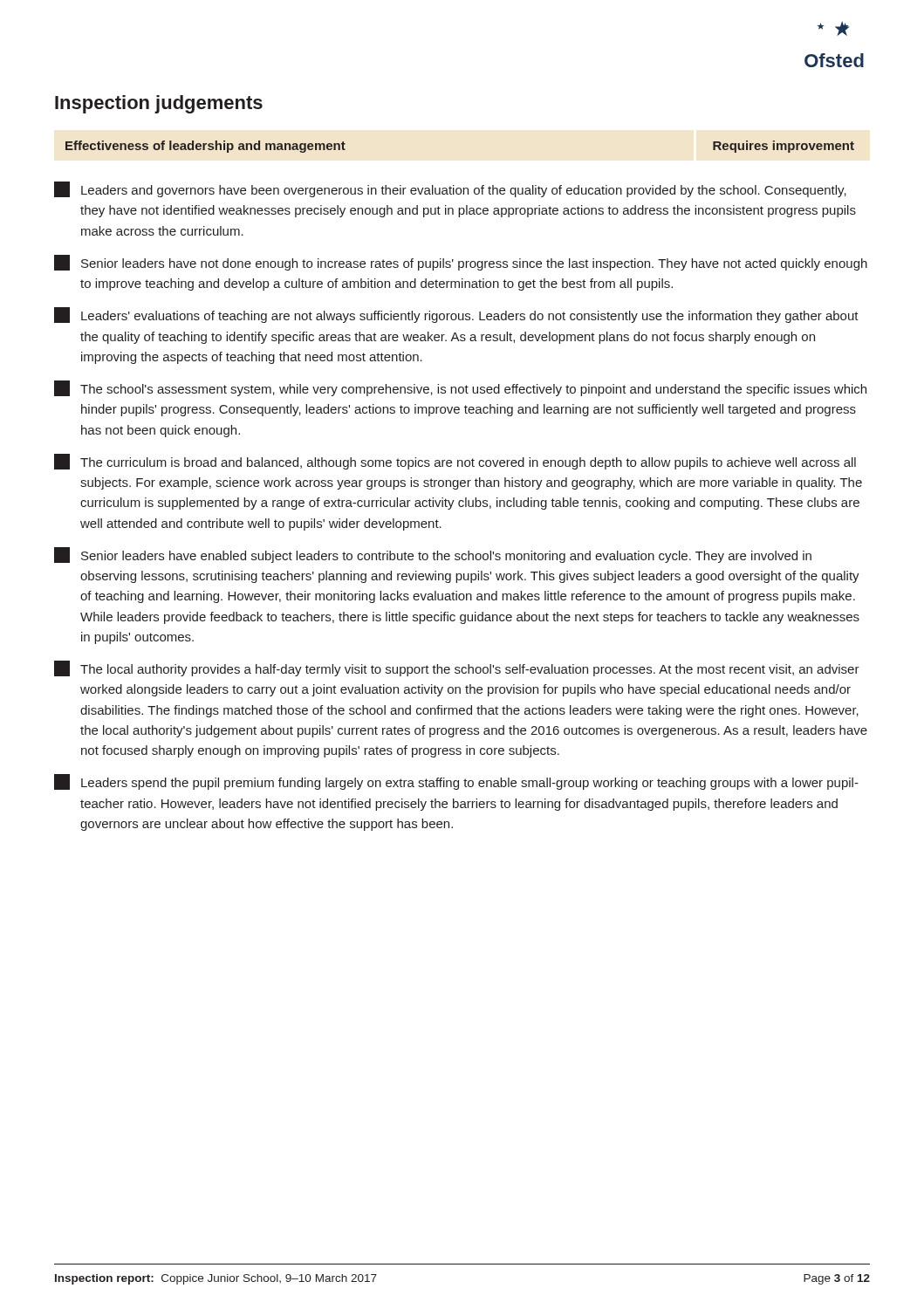Select the block starting "Inspection judgements"
The image size is (924, 1309).
(159, 104)
